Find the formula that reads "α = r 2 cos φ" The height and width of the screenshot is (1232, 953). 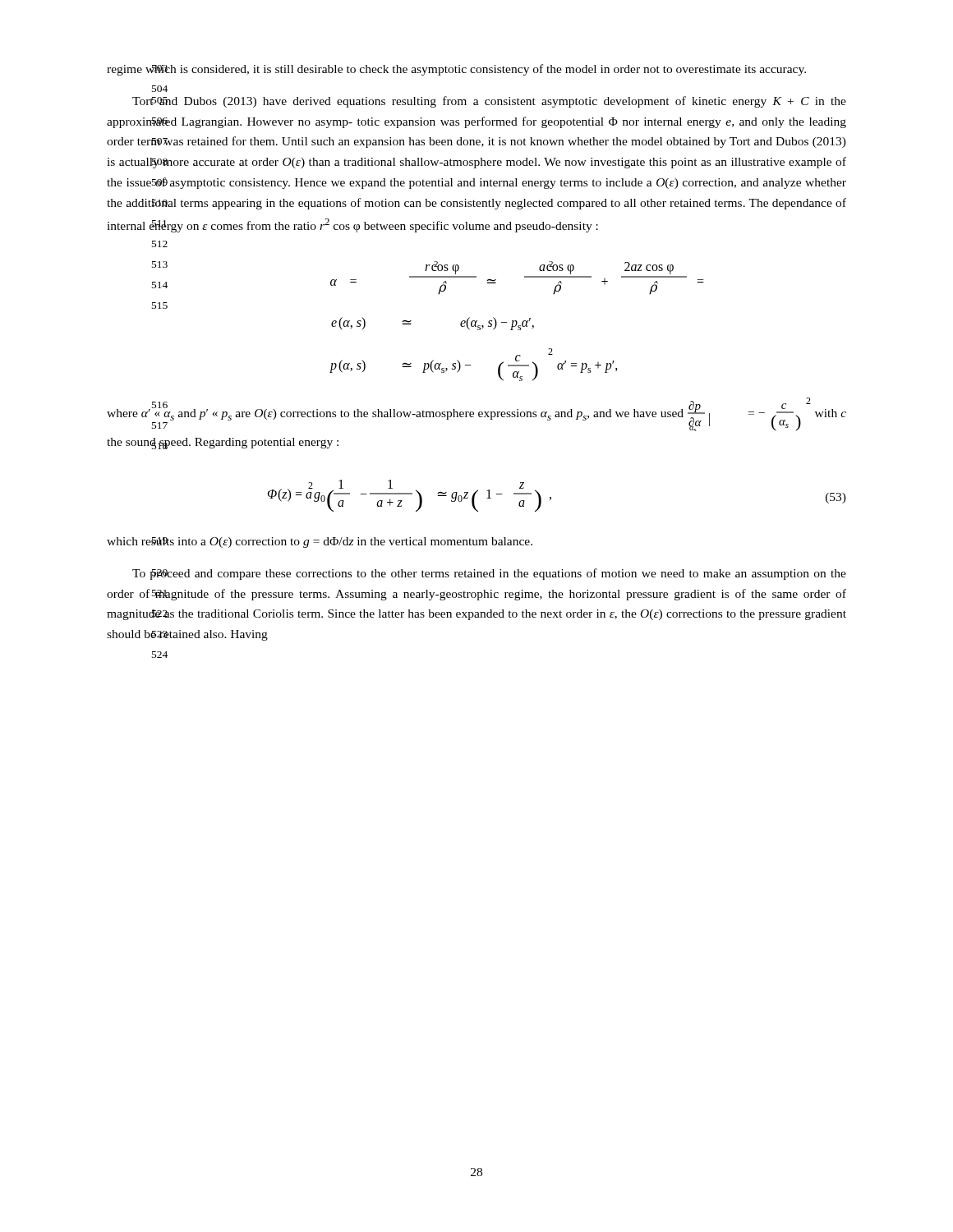click(496, 319)
